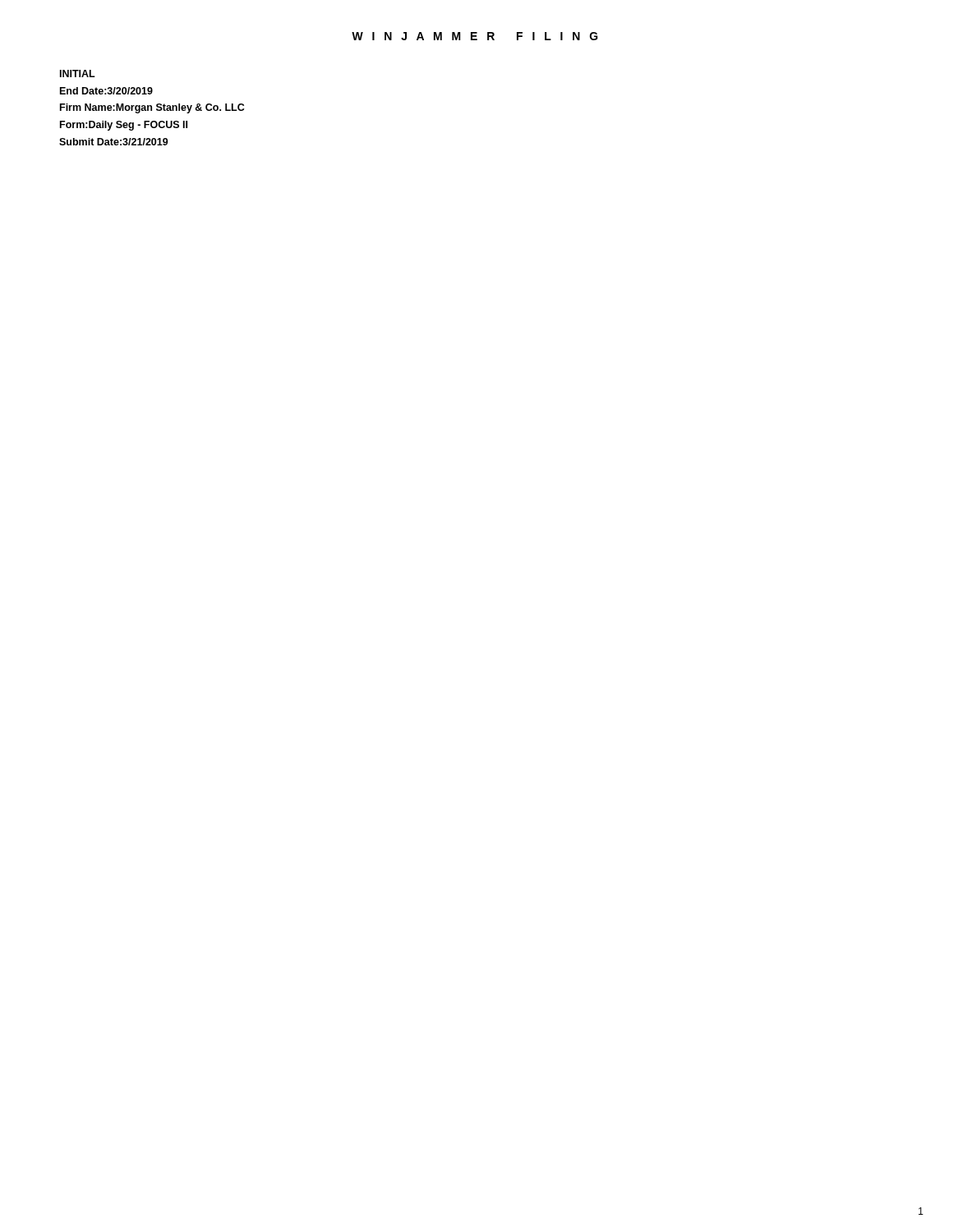This screenshot has width=953, height=1232.
Task: Click the title
Action: (476, 36)
